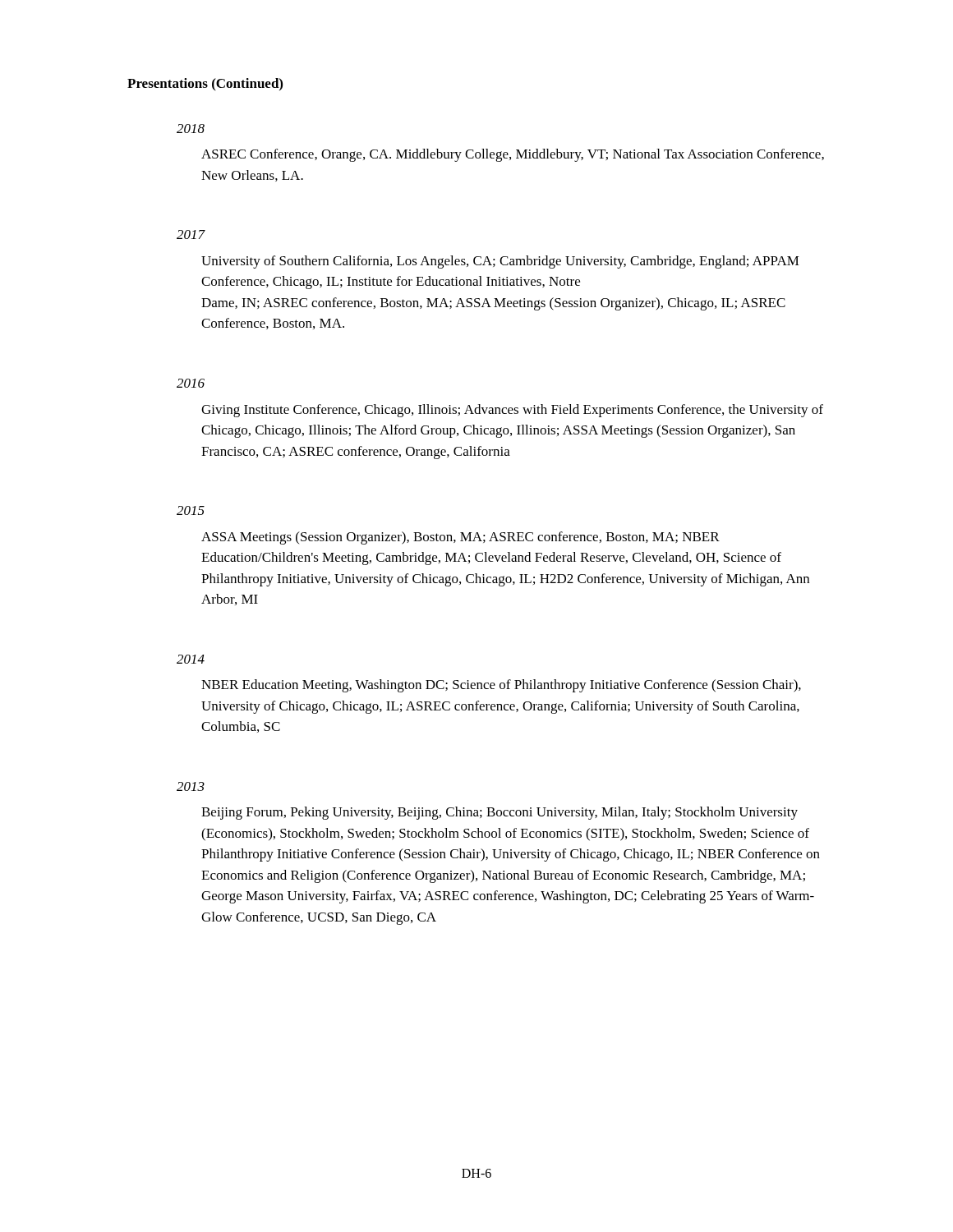Navigate to the text block starting "Presentations (Continued)"

point(205,83)
